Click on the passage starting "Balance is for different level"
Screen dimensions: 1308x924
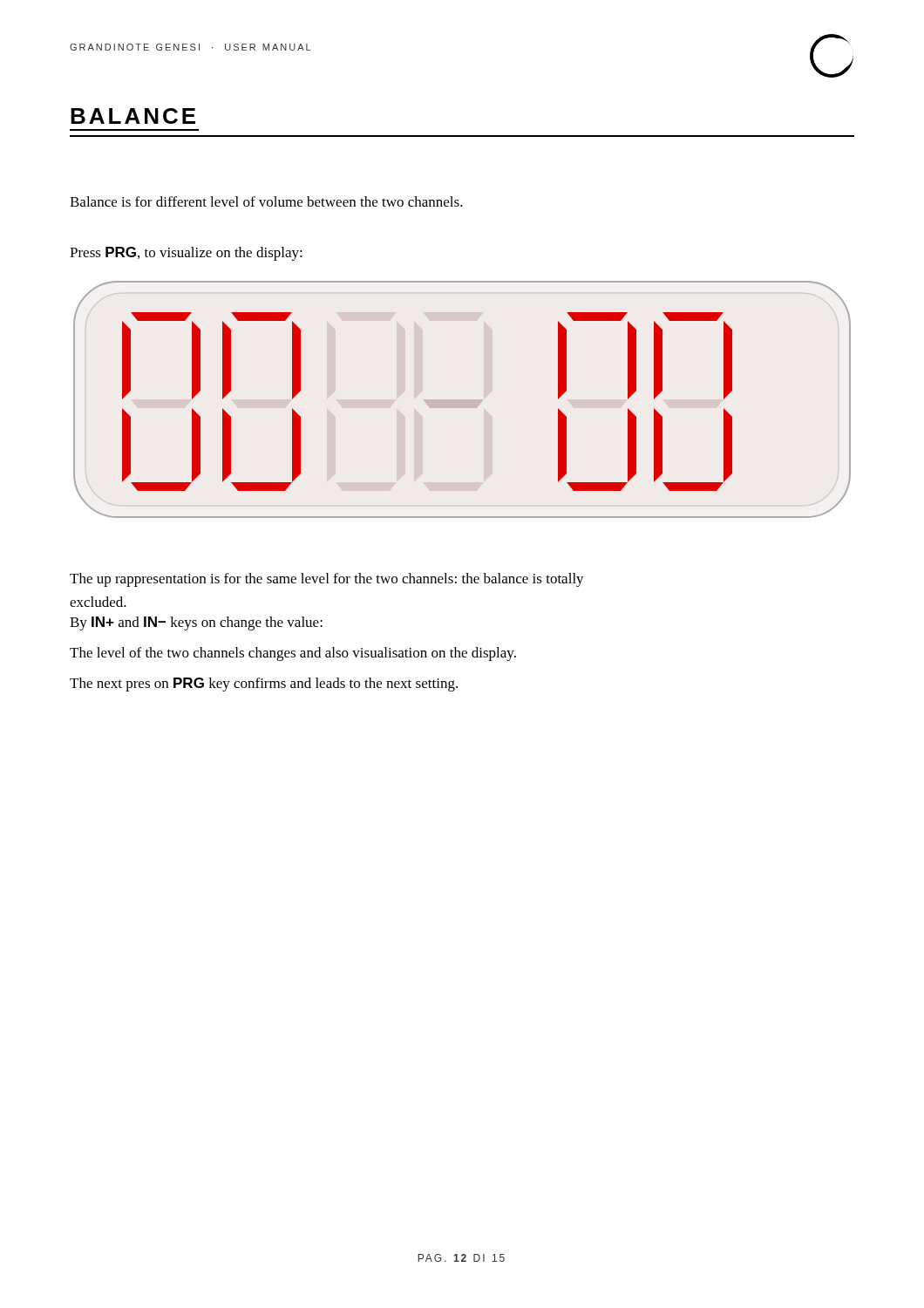pos(267,202)
